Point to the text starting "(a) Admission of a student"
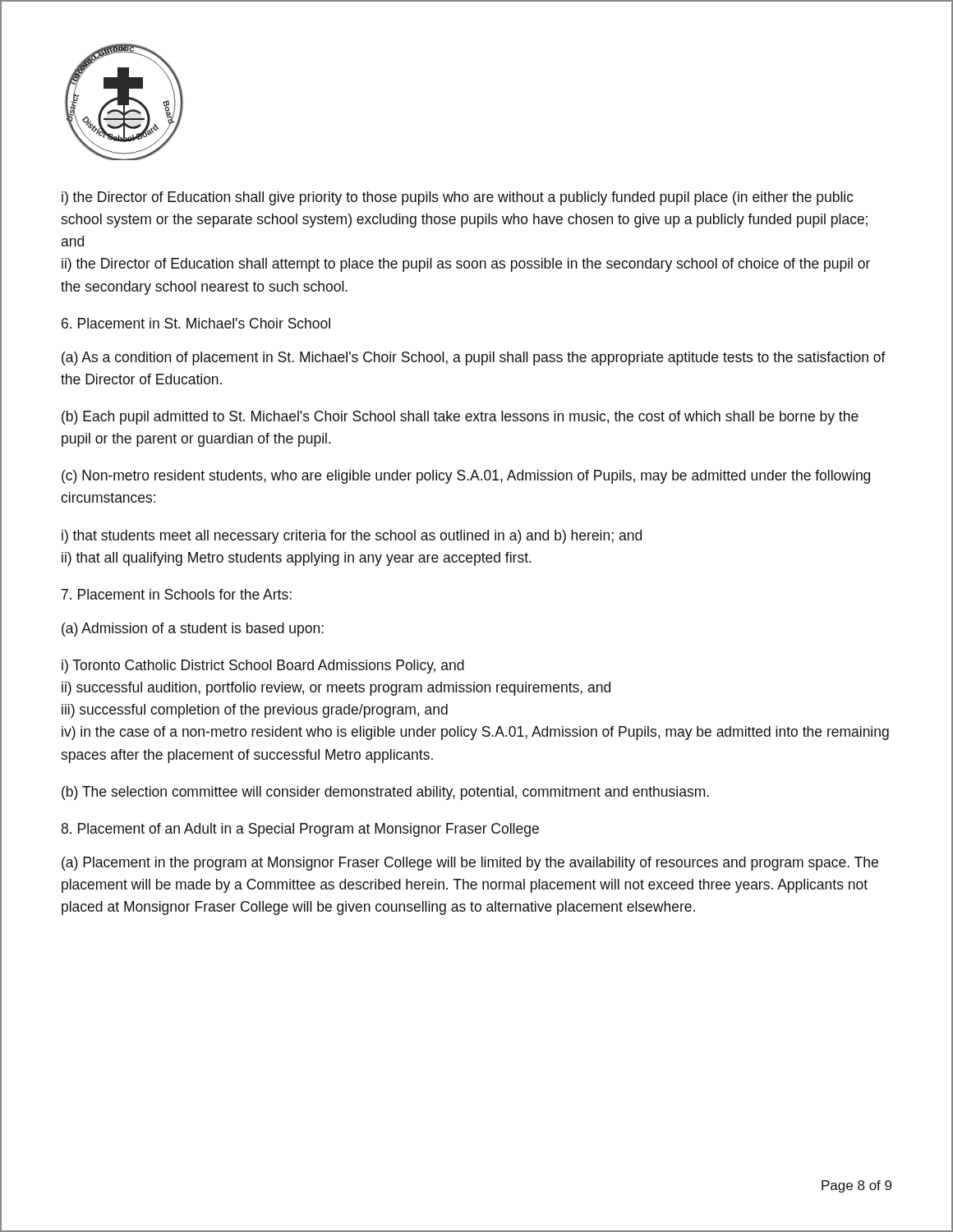The image size is (953, 1232). [x=193, y=628]
